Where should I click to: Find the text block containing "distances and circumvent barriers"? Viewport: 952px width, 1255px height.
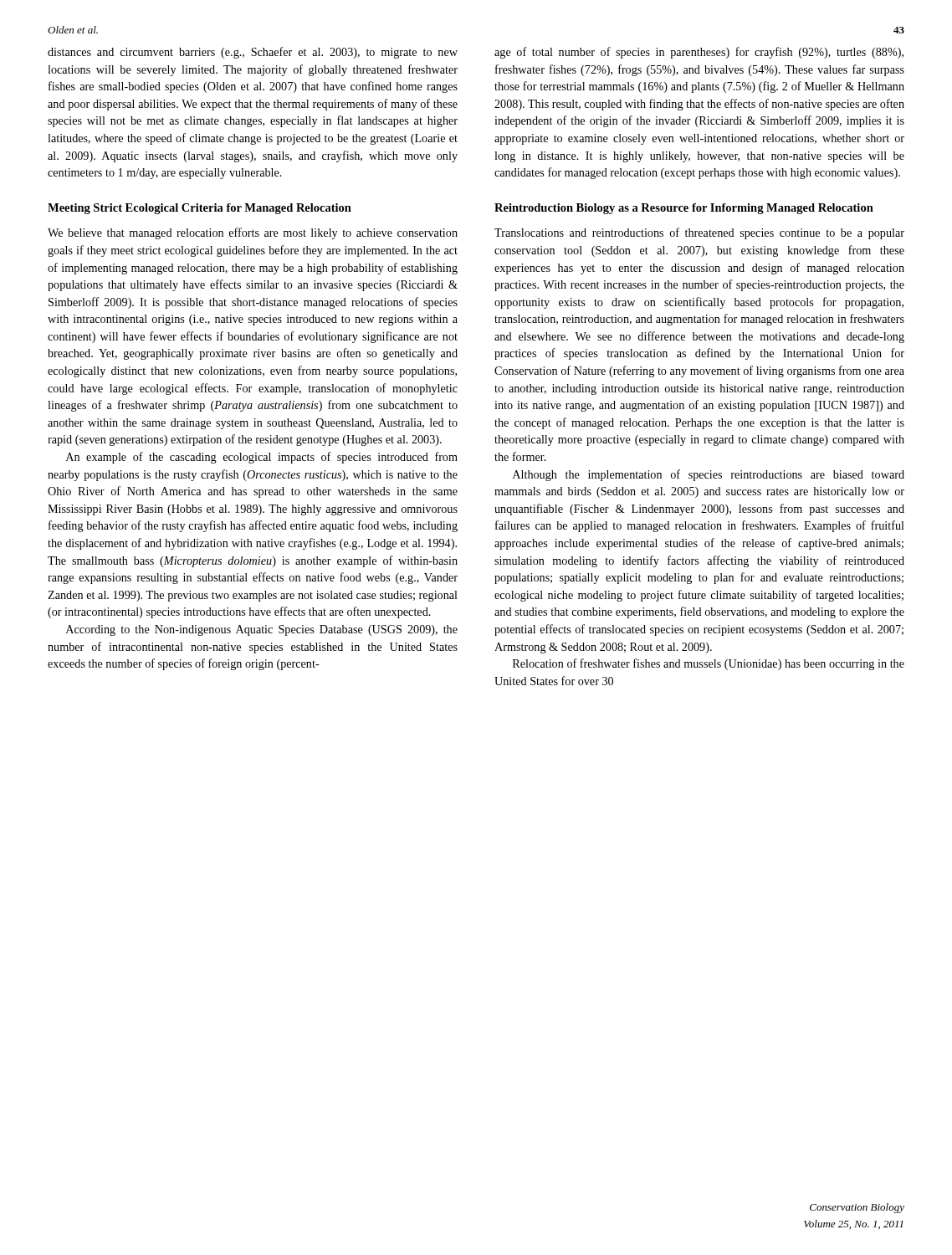(x=253, y=112)
